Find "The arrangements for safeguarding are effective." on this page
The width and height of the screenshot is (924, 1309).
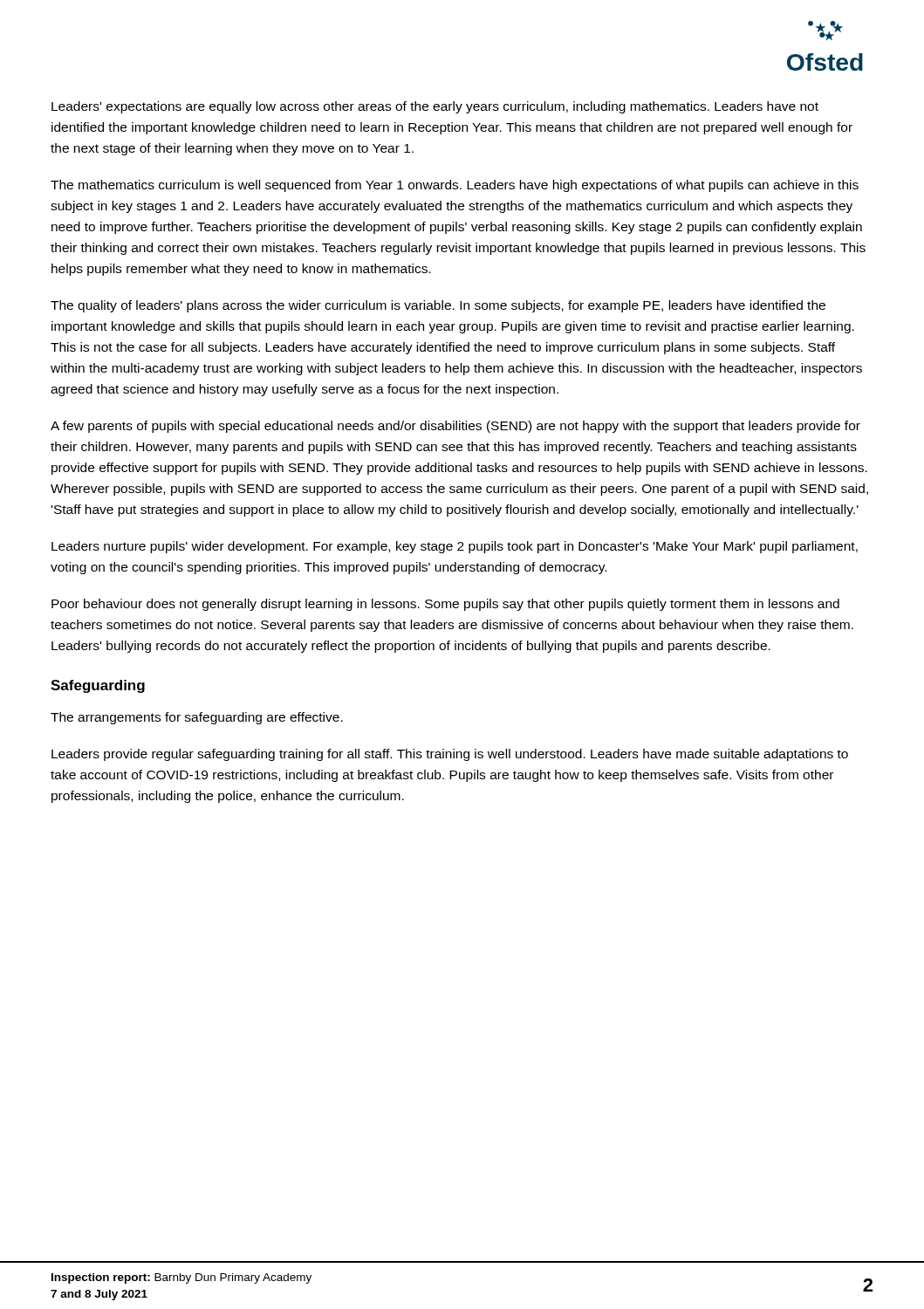coord(197,717)
